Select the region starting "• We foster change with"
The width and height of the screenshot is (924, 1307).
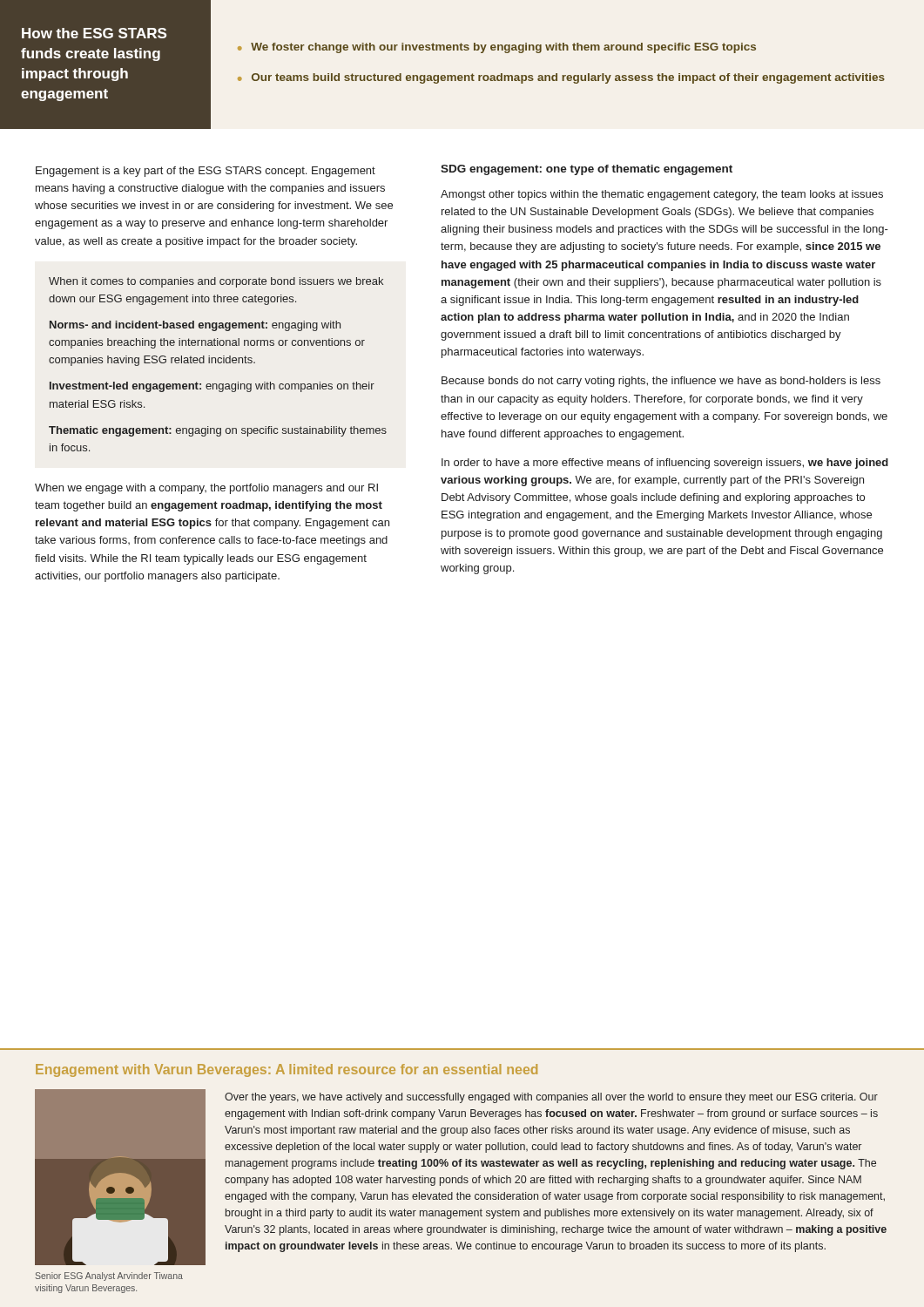pos(497,49)
